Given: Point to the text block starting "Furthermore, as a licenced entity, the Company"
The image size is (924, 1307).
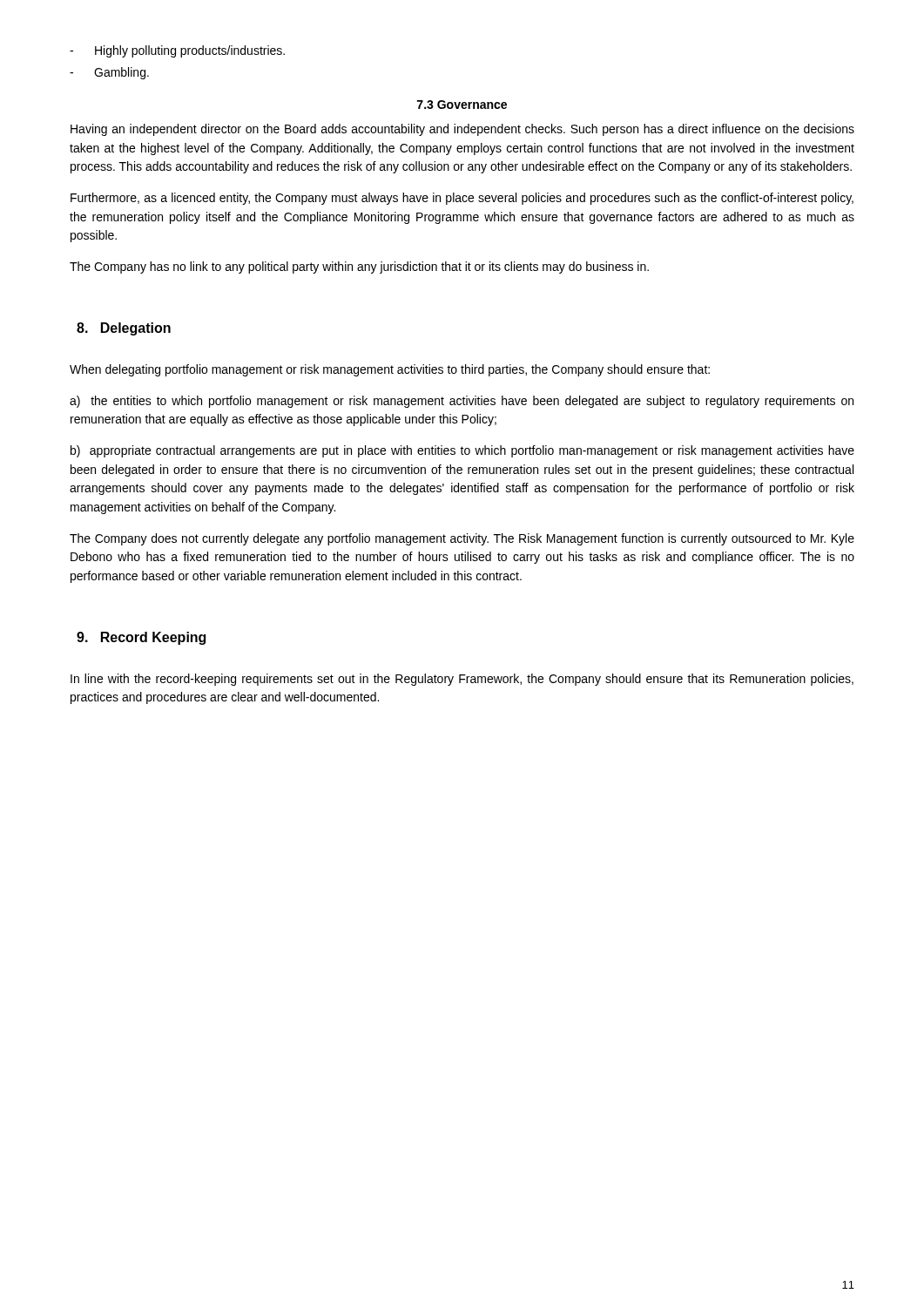Looking at the screenshot, I should [462, 217].
